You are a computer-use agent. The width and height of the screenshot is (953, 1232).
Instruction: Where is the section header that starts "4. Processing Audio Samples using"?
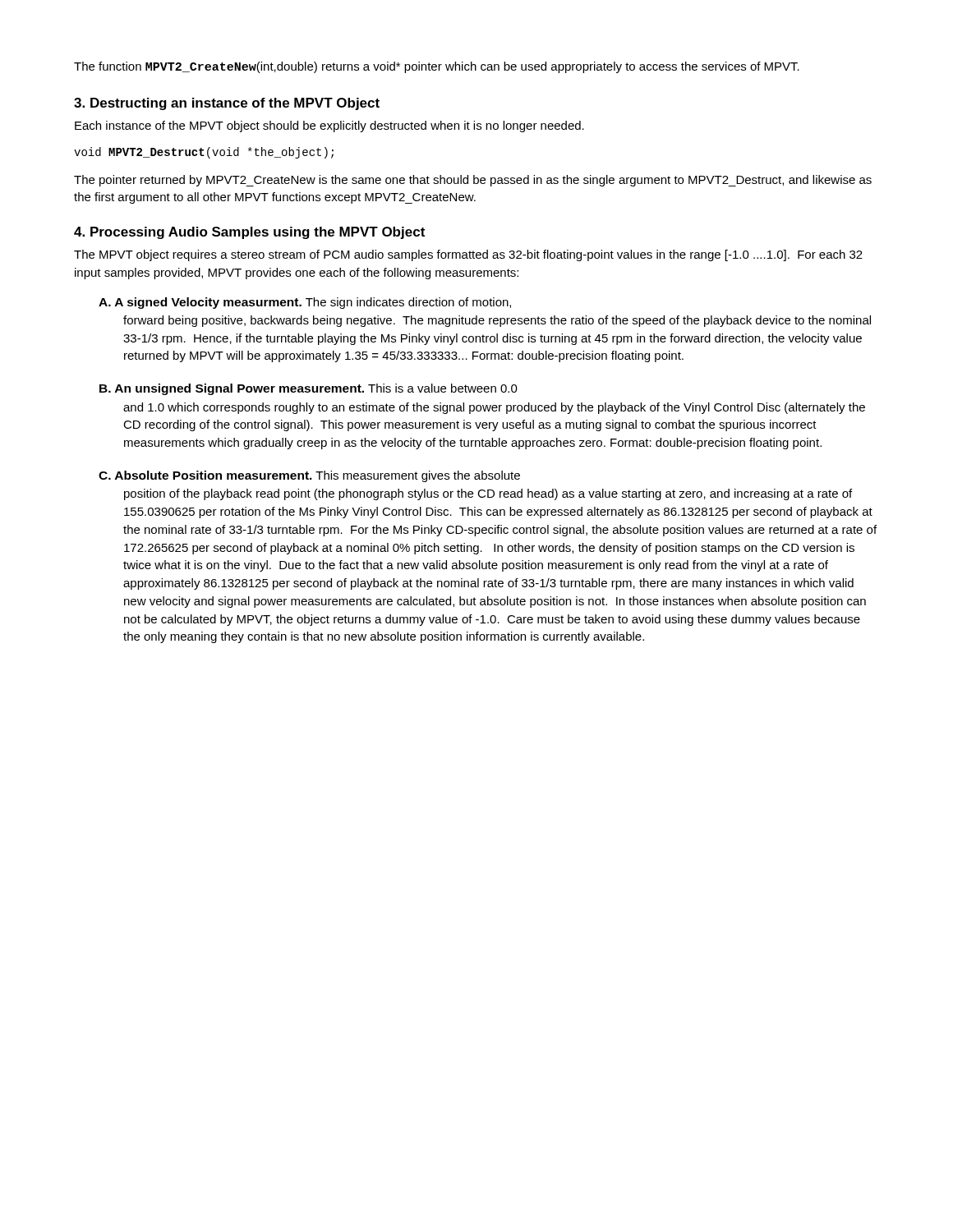click(x=249, y=232)
